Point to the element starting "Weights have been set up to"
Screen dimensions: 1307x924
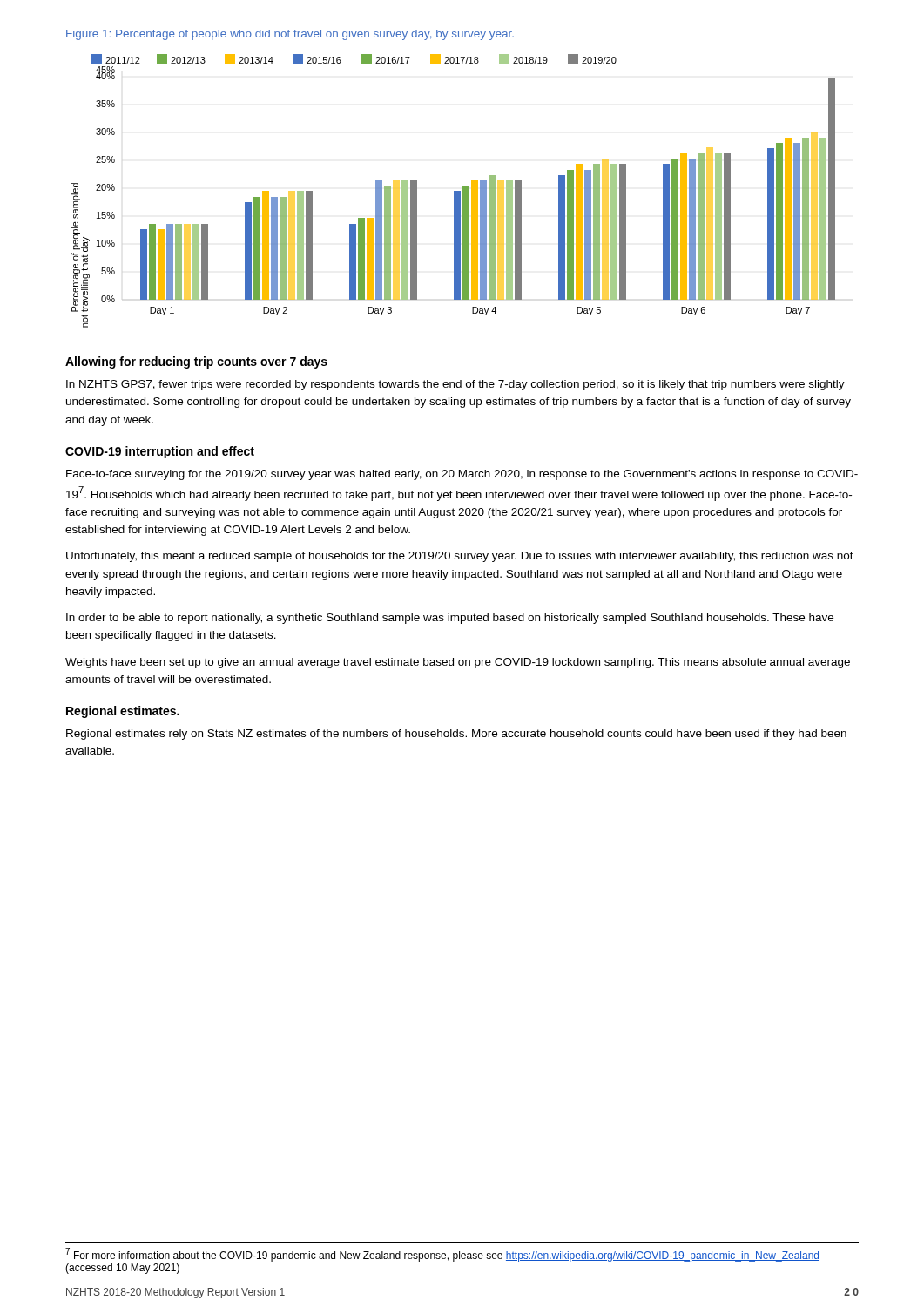(458, 670)
